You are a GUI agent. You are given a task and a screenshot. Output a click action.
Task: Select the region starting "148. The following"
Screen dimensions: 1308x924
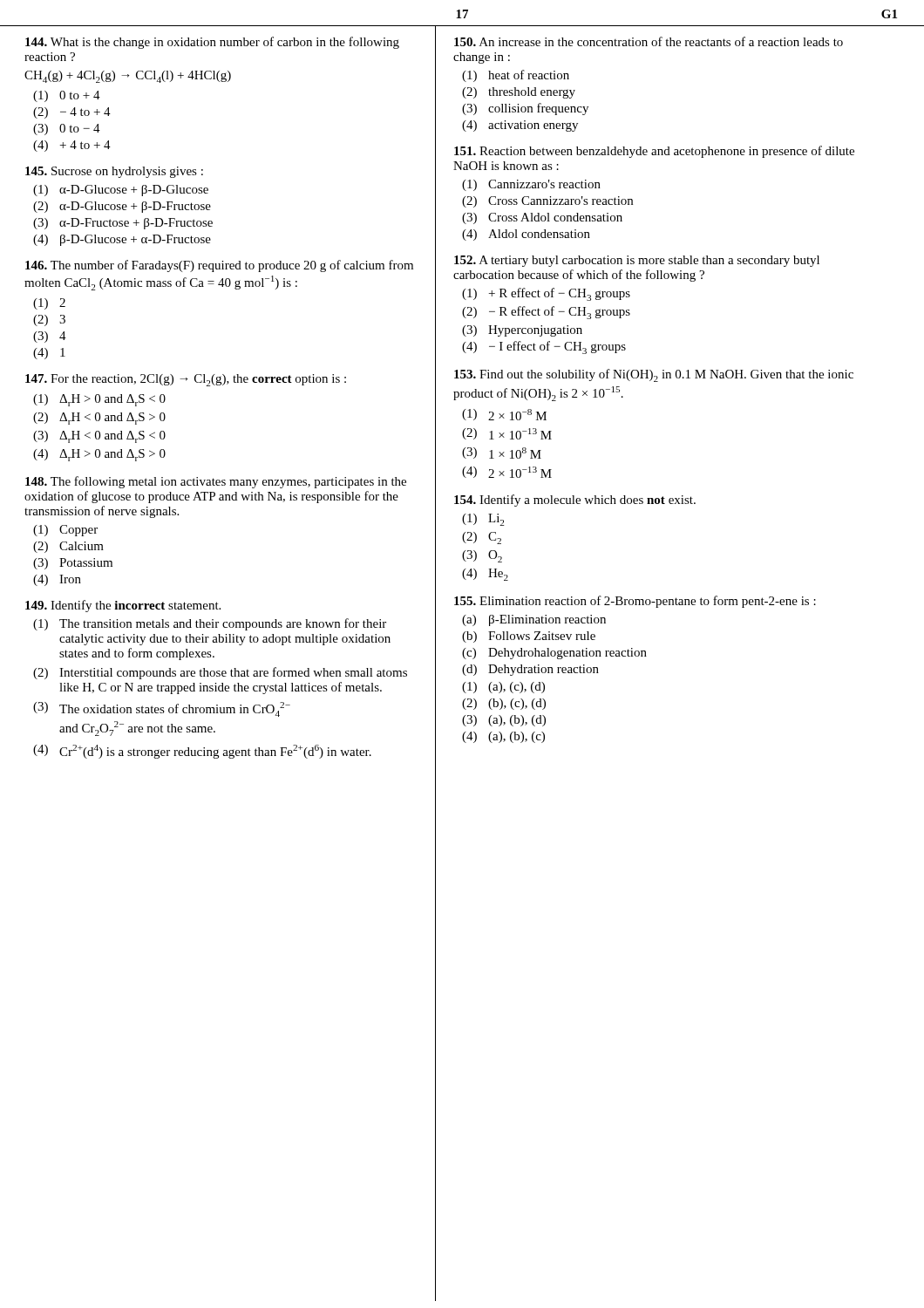[216, 482]
